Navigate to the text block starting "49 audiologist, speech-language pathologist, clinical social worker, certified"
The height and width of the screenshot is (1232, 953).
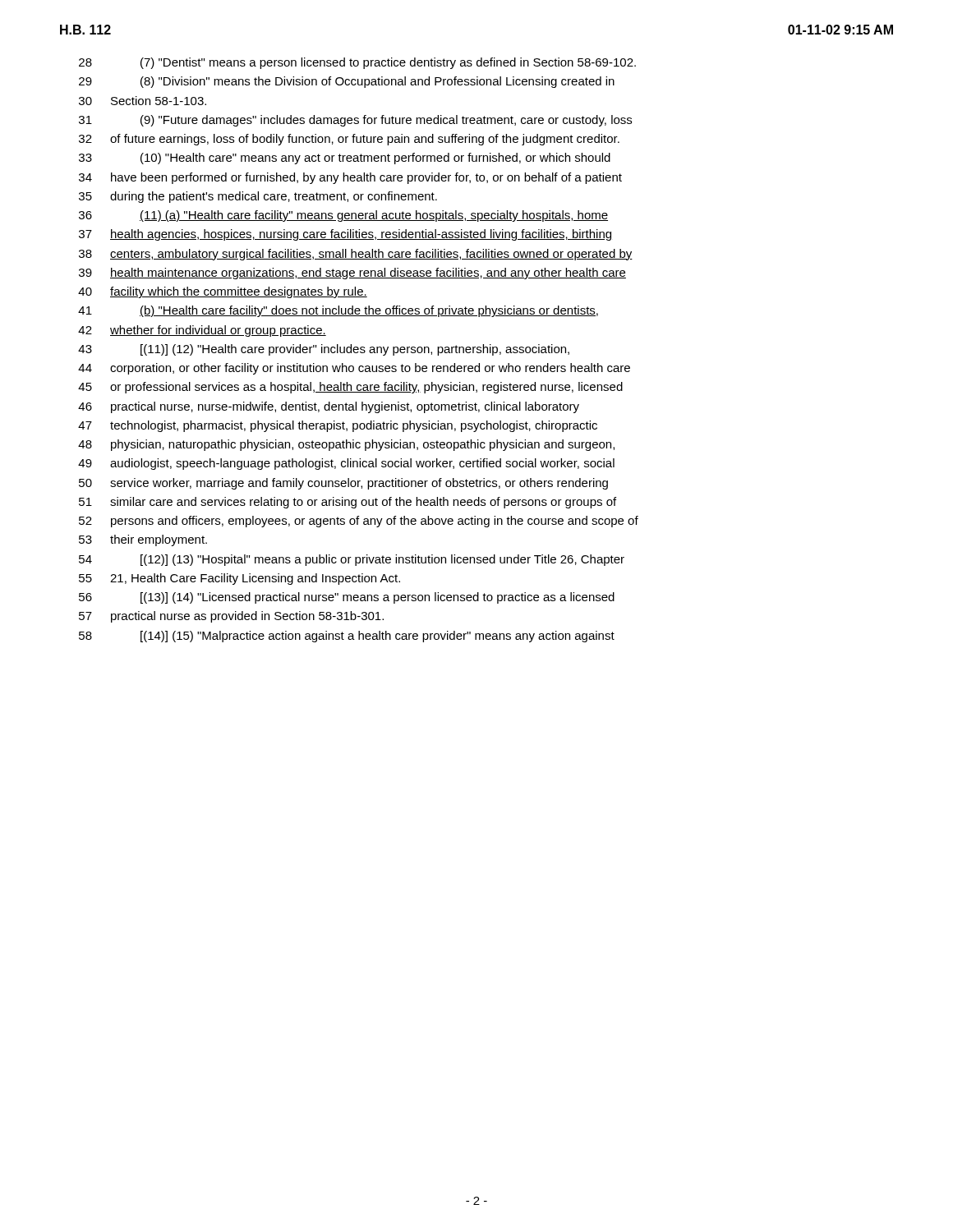[x=476, y=463]
